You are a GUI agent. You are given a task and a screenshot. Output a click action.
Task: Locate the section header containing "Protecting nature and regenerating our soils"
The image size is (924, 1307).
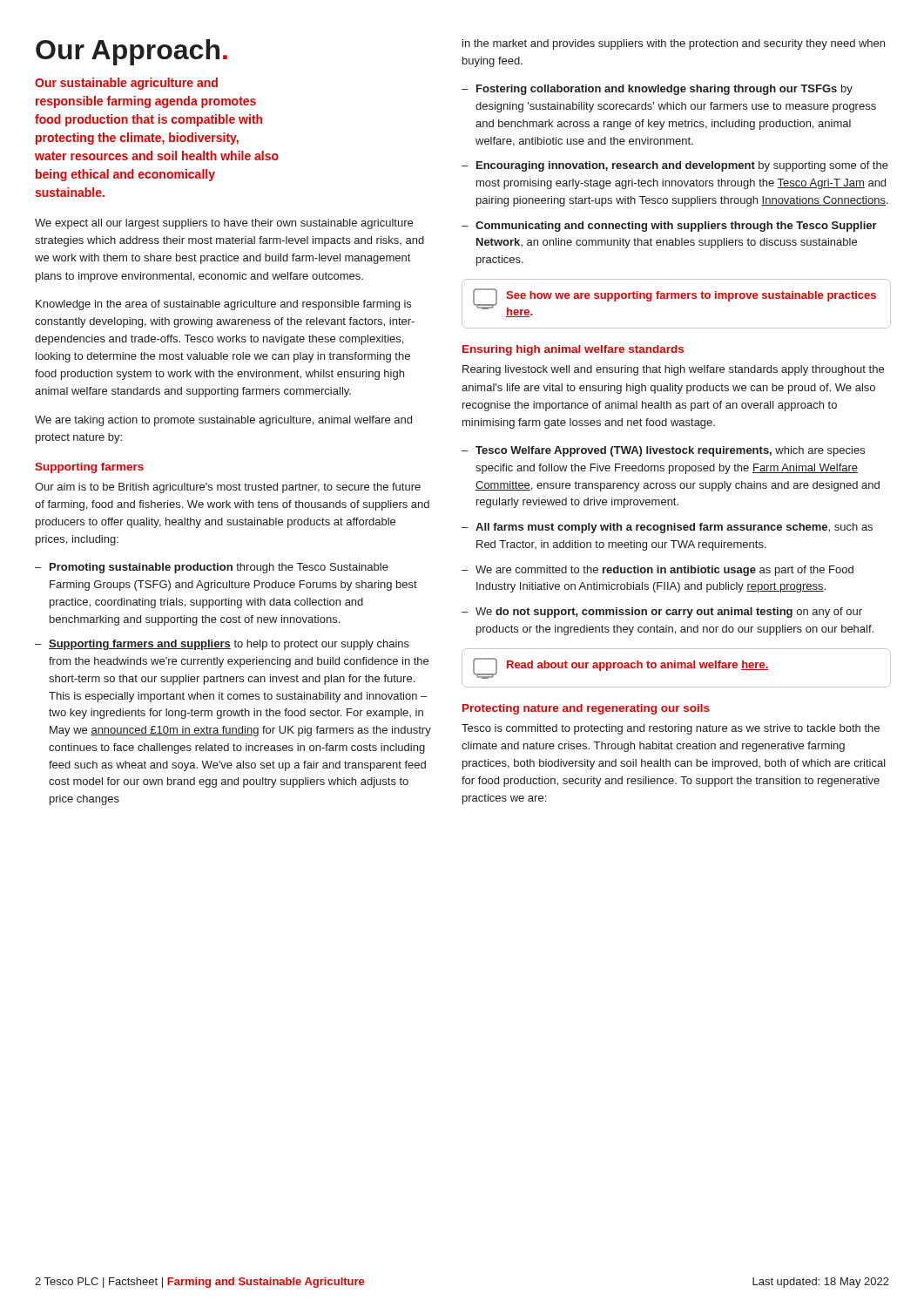tap(586, 708)
